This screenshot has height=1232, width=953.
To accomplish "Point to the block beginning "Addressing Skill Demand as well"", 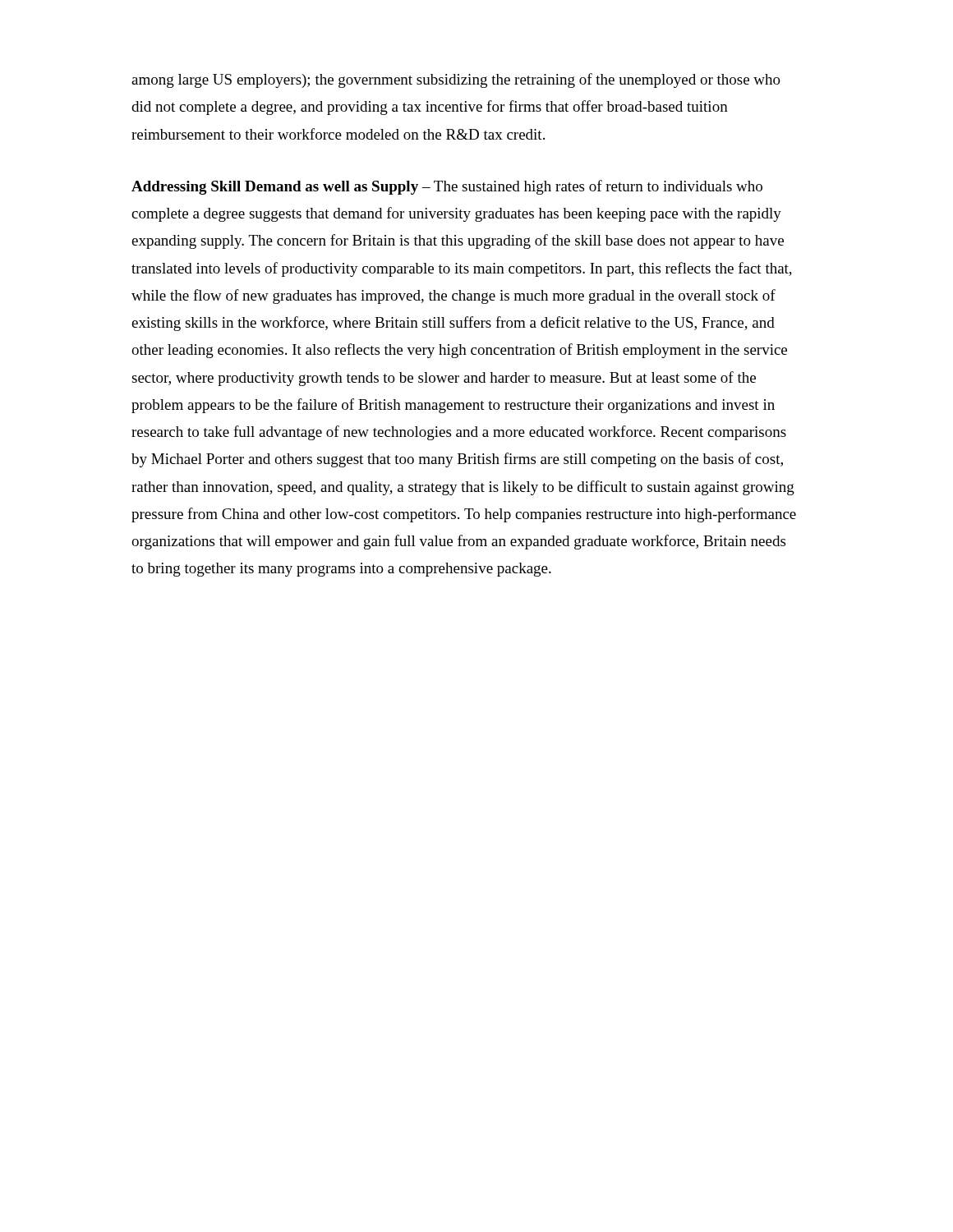I will point(464,377).
